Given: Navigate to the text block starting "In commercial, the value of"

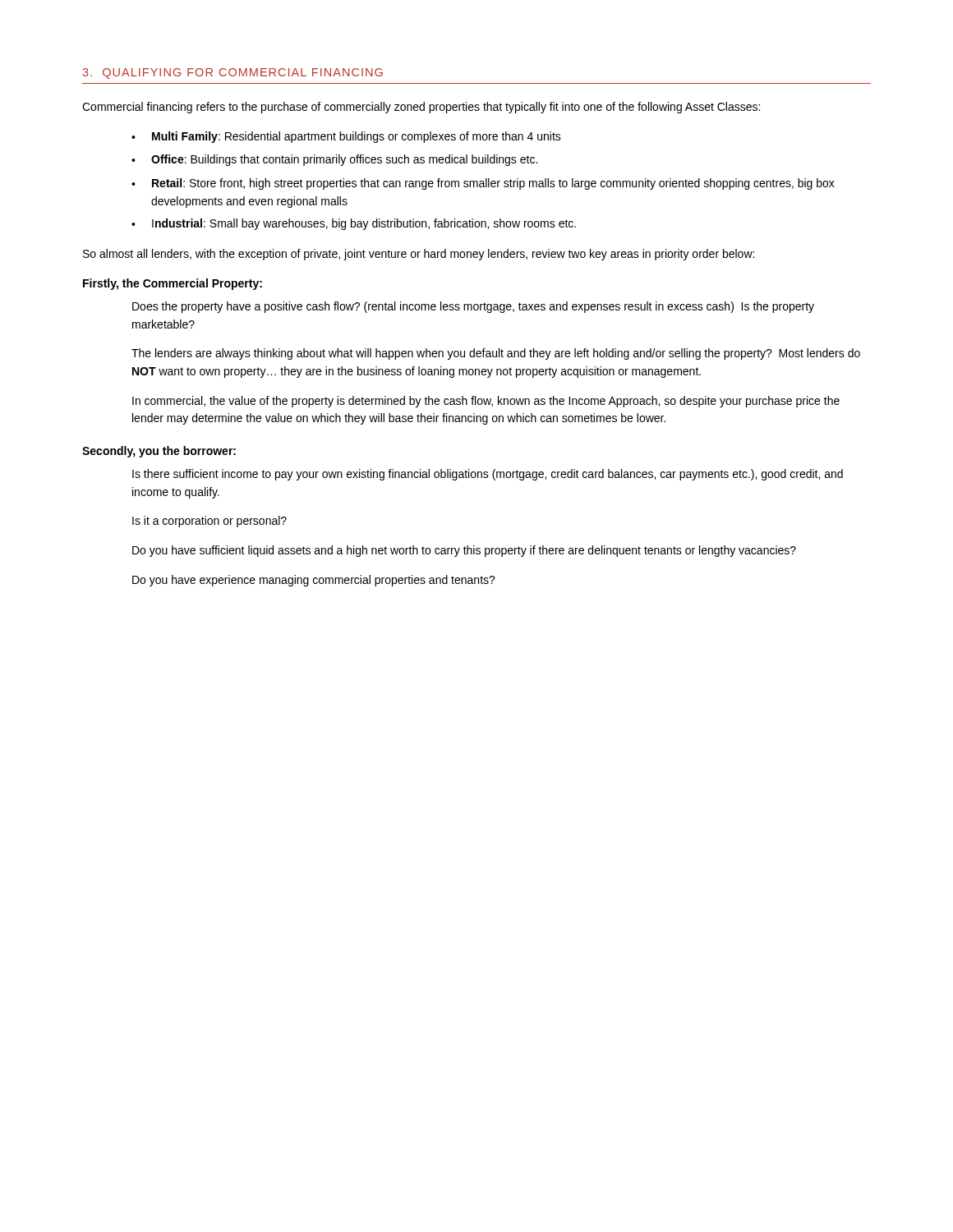Looking at the screenshot, I should pyautogui.click(x=486, y=409).
